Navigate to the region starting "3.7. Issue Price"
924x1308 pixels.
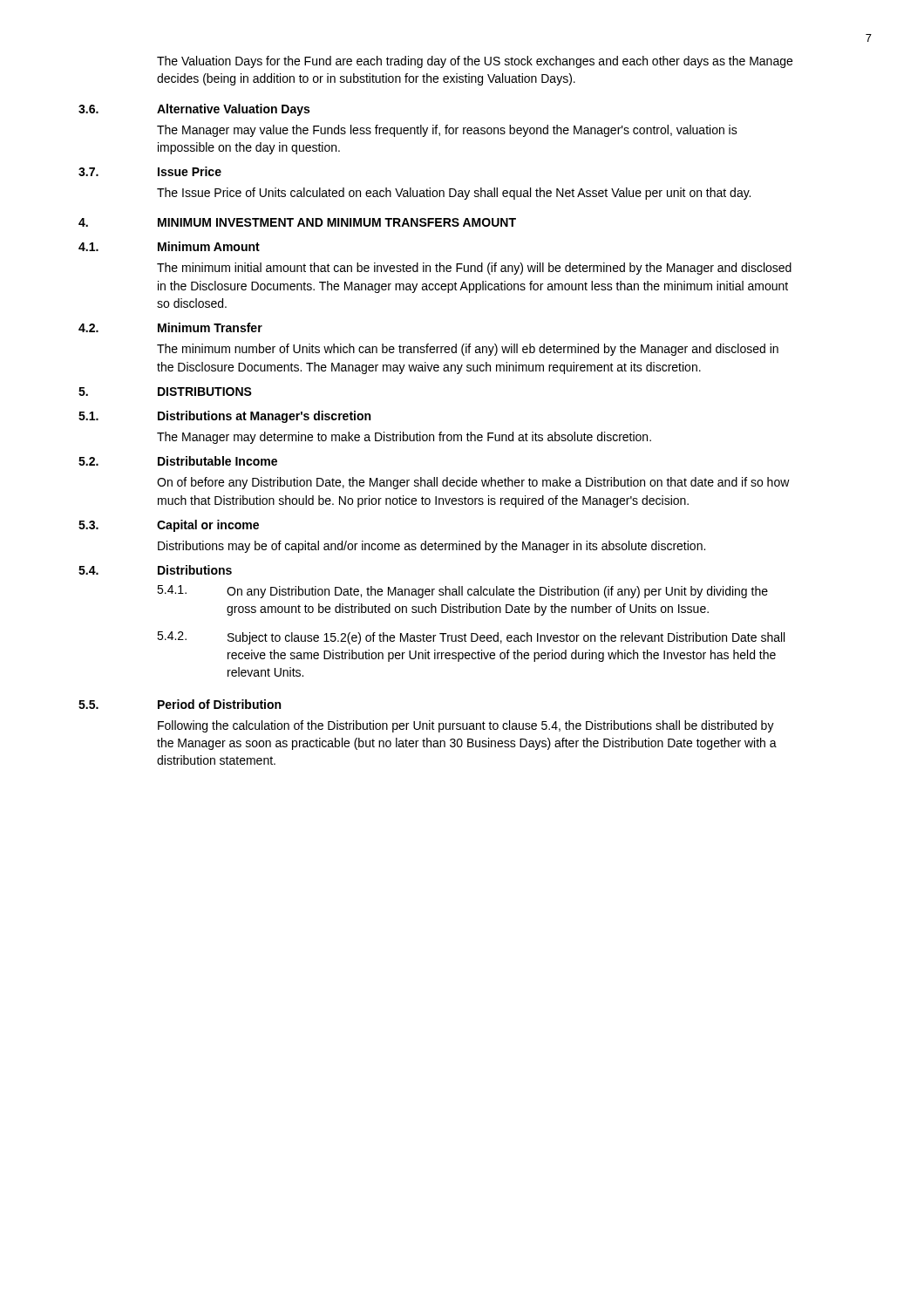point(150,172)
